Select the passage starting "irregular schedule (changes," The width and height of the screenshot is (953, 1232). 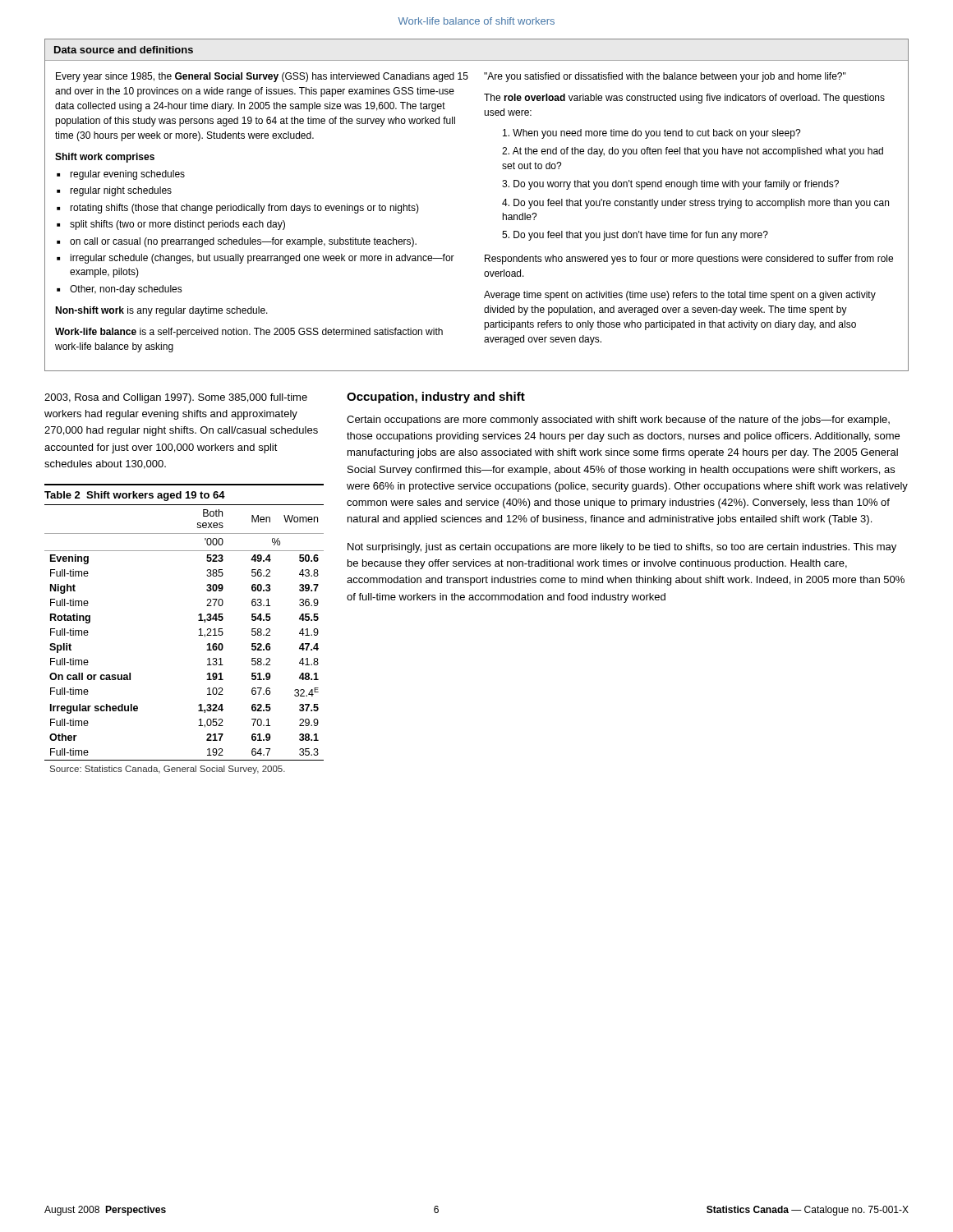tap(262, 265)
